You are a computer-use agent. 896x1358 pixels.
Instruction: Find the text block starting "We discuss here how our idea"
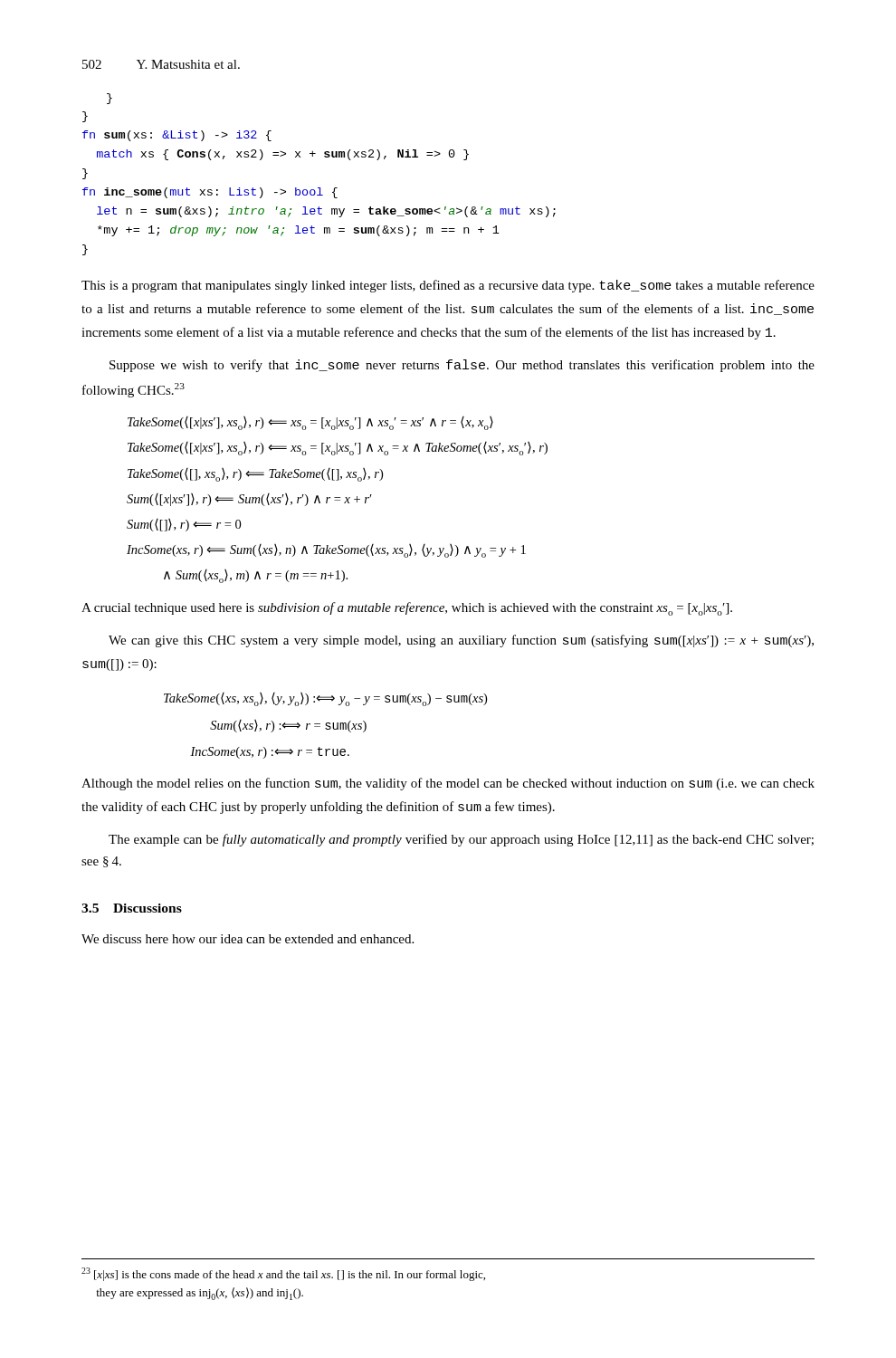pos(248,939)
